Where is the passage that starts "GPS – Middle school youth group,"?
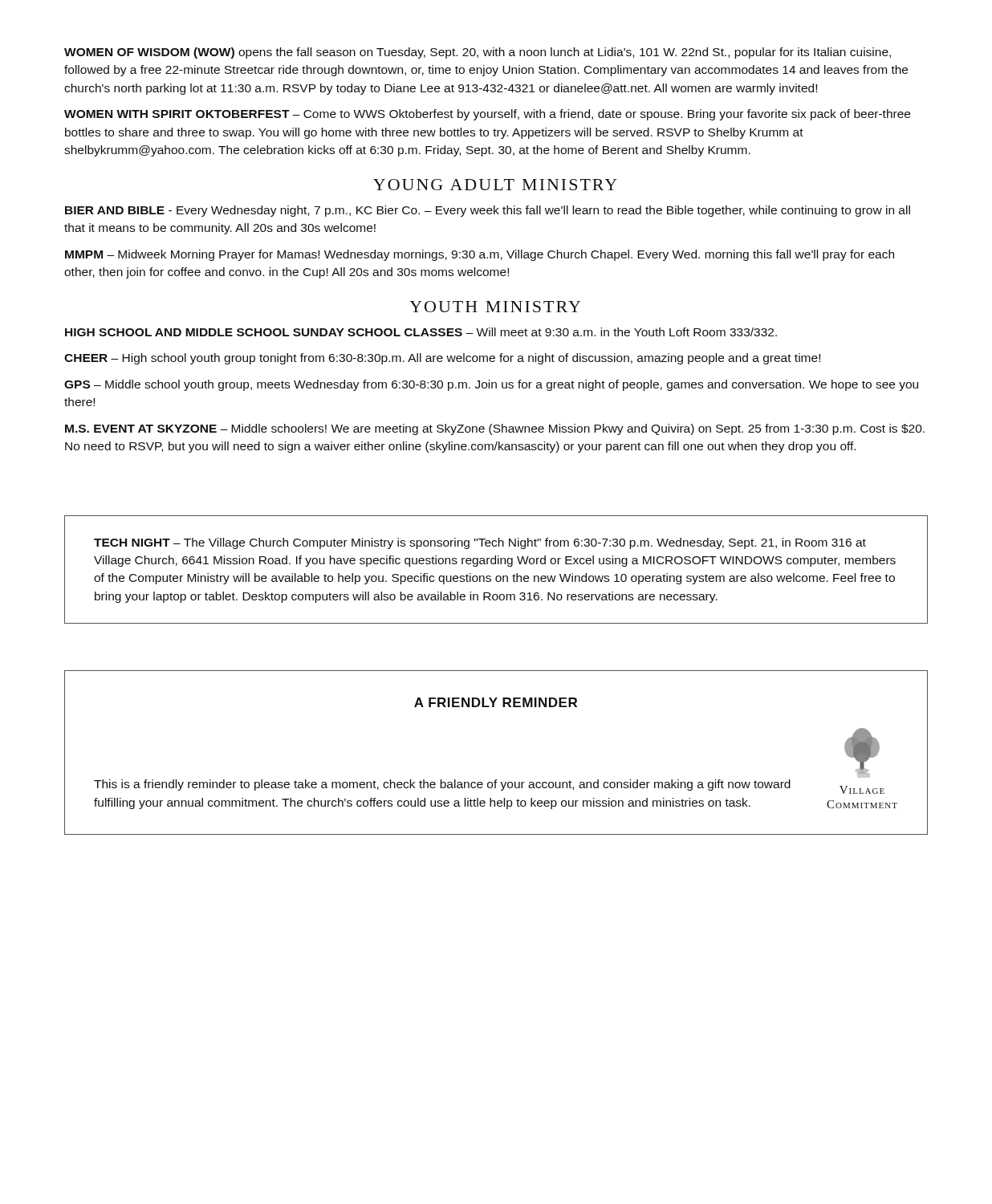This screenshot has width=992, height=1204. 492,393
